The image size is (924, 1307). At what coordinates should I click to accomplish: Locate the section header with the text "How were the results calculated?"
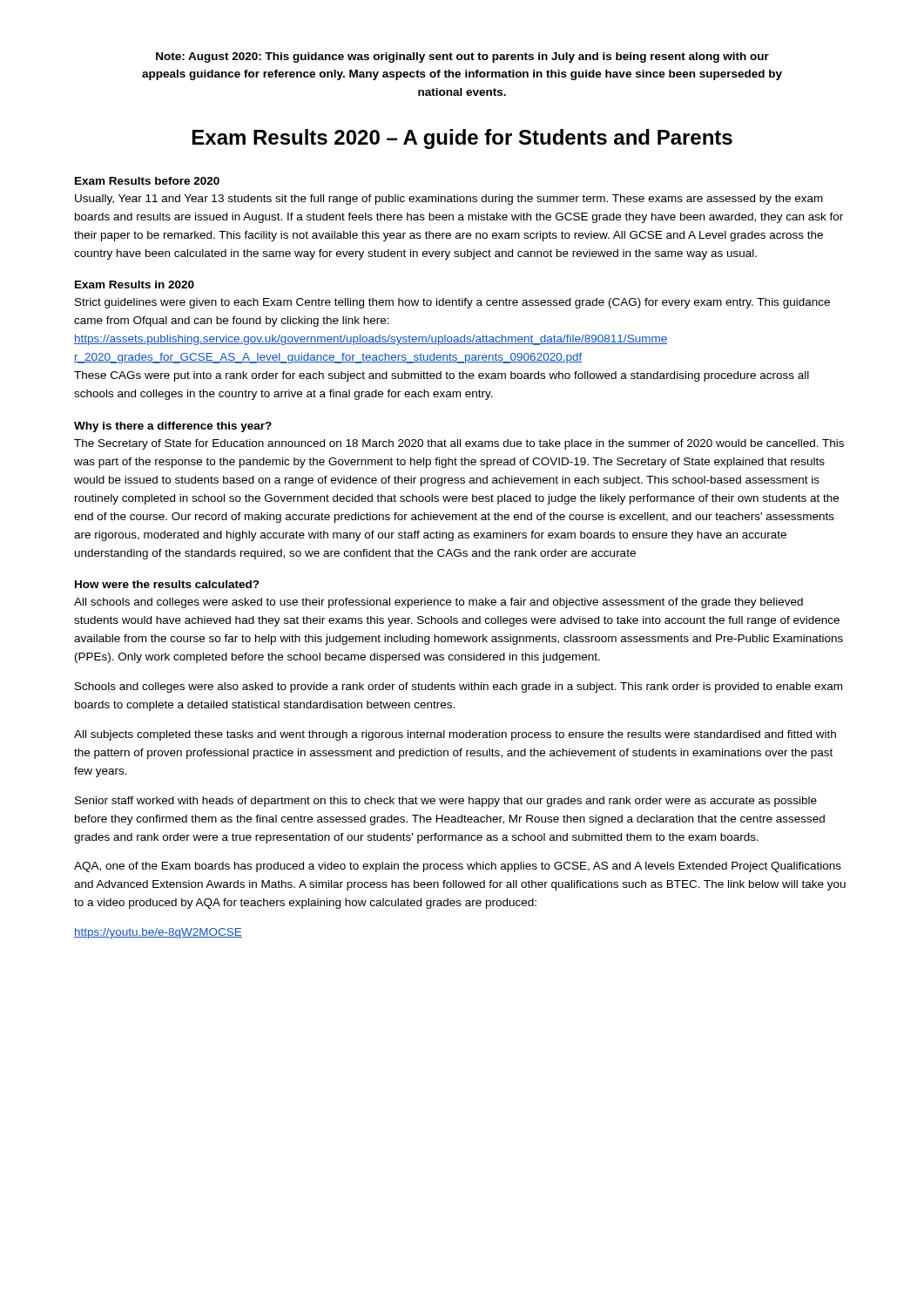167,585
